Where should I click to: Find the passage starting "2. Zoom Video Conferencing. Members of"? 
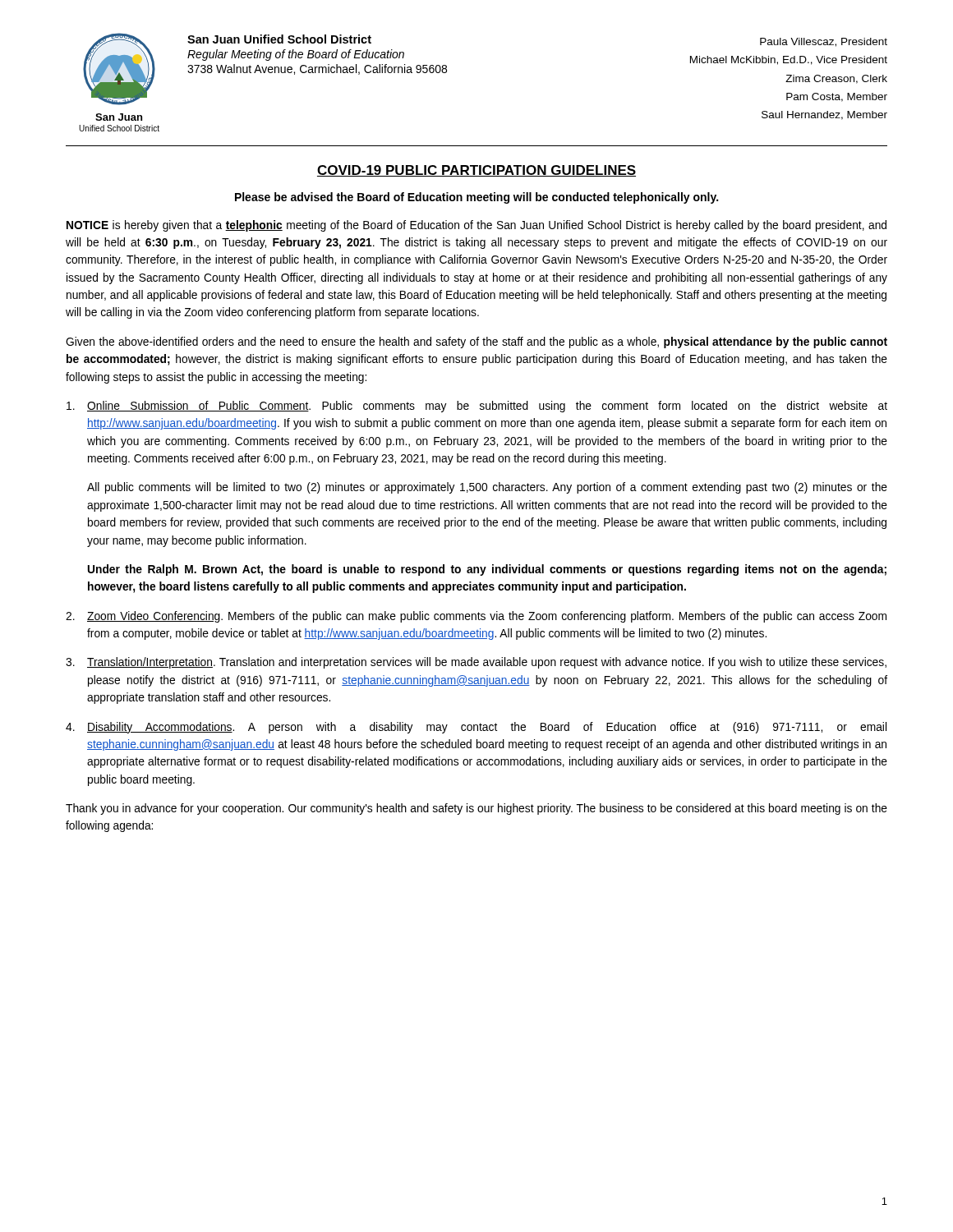point(476,625)
